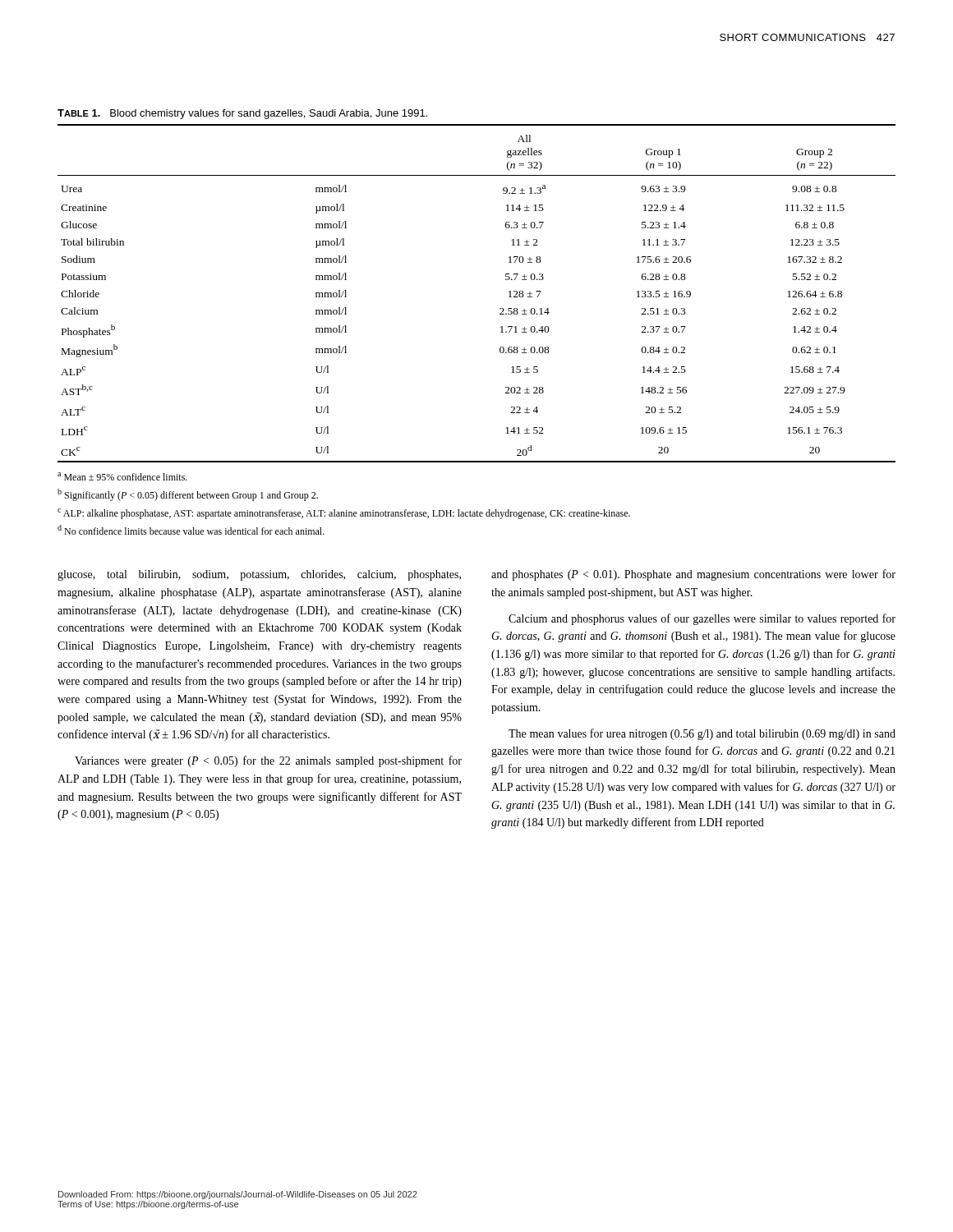Select the text starting "c ALP: alkaline"
The width and height of the screenshot is (953, 1232).
coord(476,513)
